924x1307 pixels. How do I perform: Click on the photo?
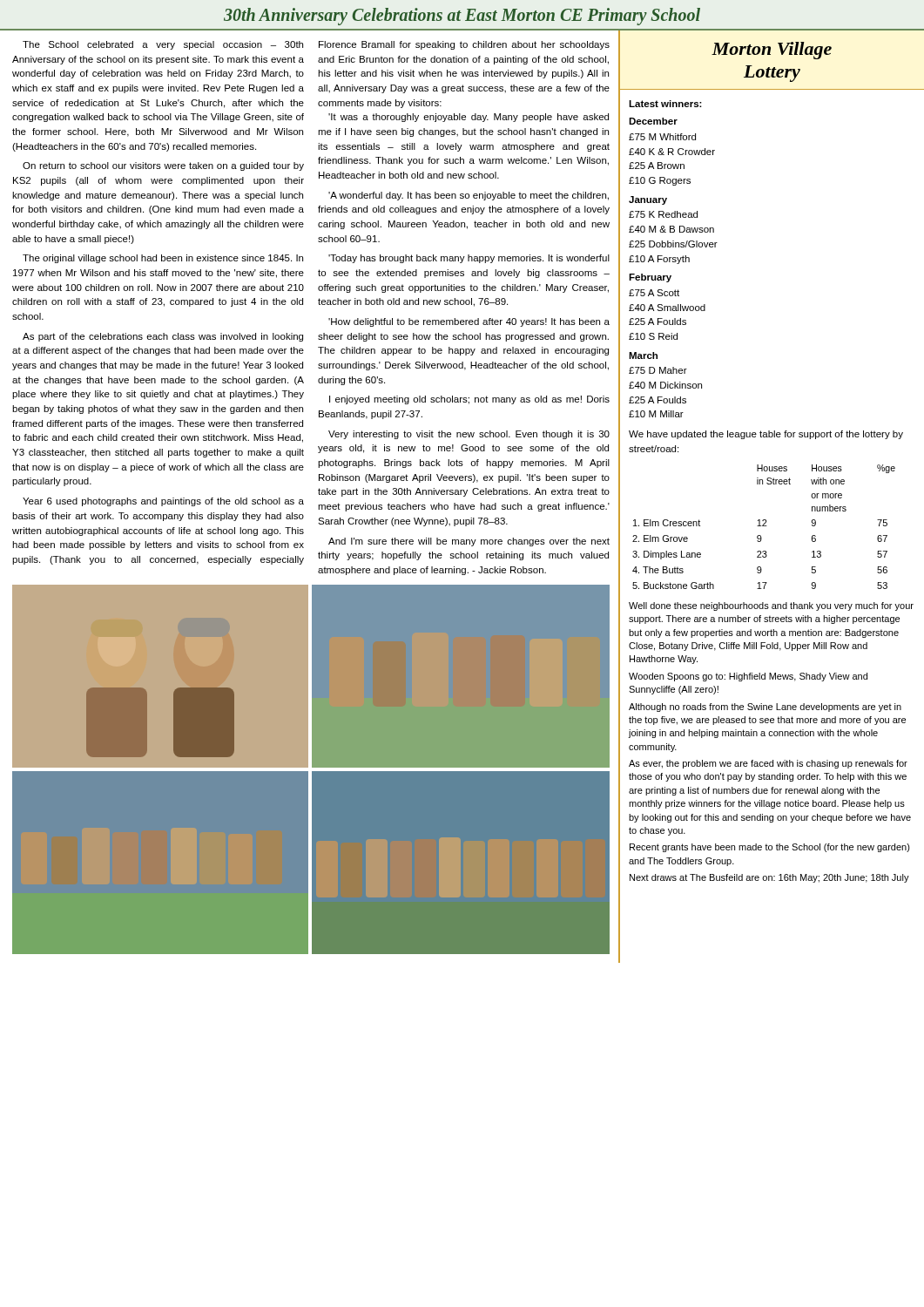coord(311,769)
